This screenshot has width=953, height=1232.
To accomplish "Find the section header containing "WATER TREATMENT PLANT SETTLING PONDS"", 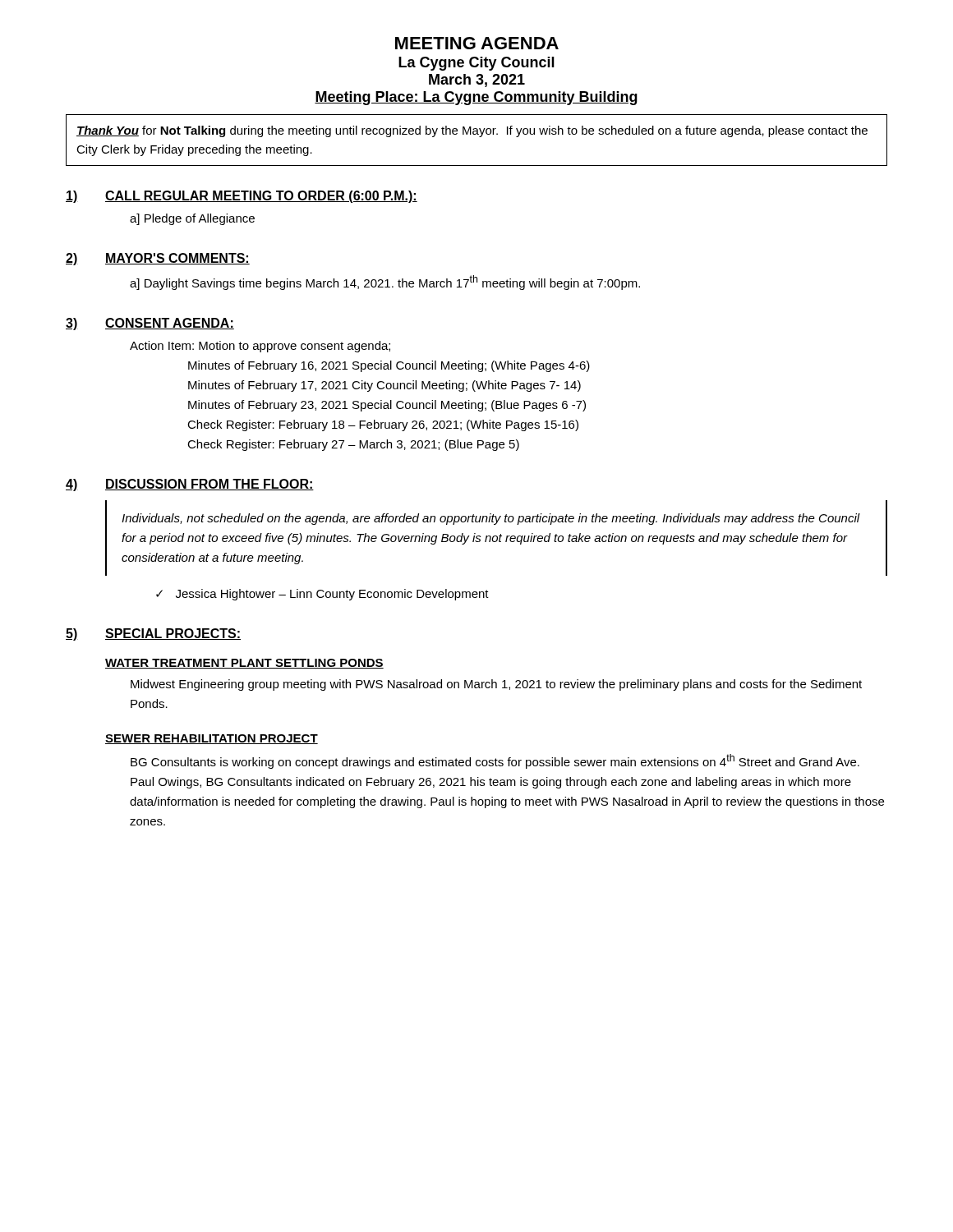I will [244, 662].
